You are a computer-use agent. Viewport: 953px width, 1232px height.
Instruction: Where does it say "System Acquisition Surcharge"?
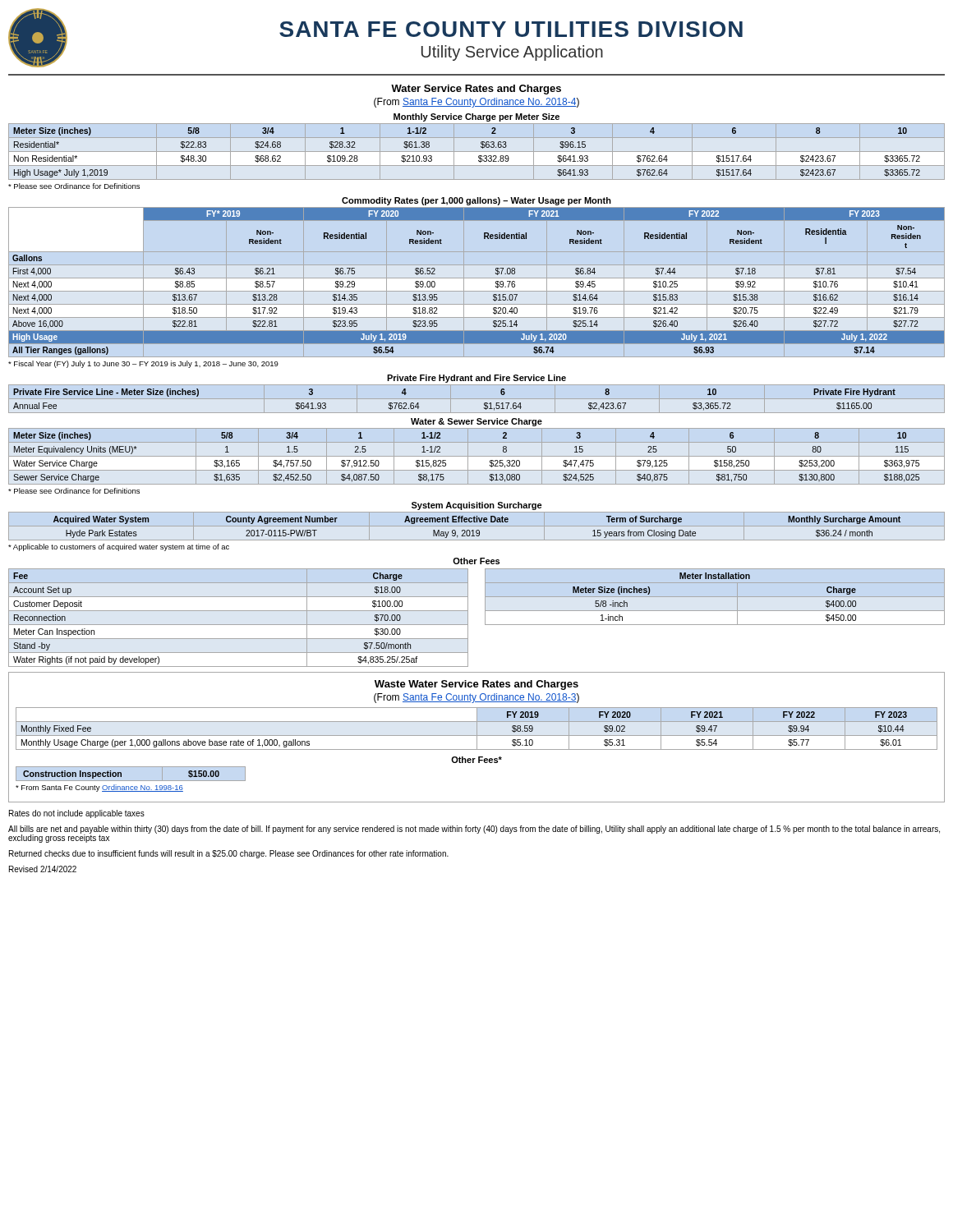[476, 505]
